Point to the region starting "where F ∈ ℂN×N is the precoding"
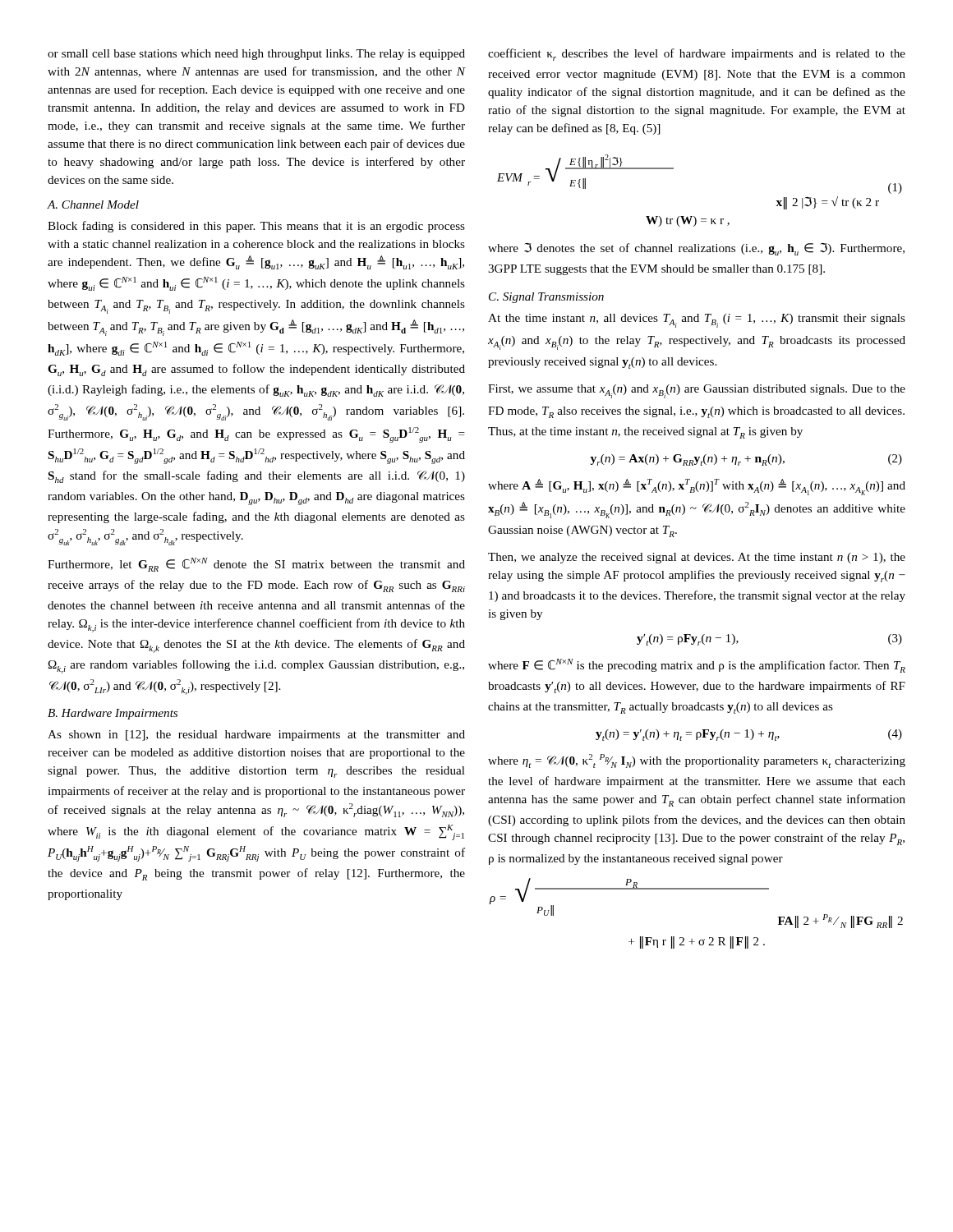This screenshot has width=953, height=1232. pyautogui.click(x=697, y=686)
